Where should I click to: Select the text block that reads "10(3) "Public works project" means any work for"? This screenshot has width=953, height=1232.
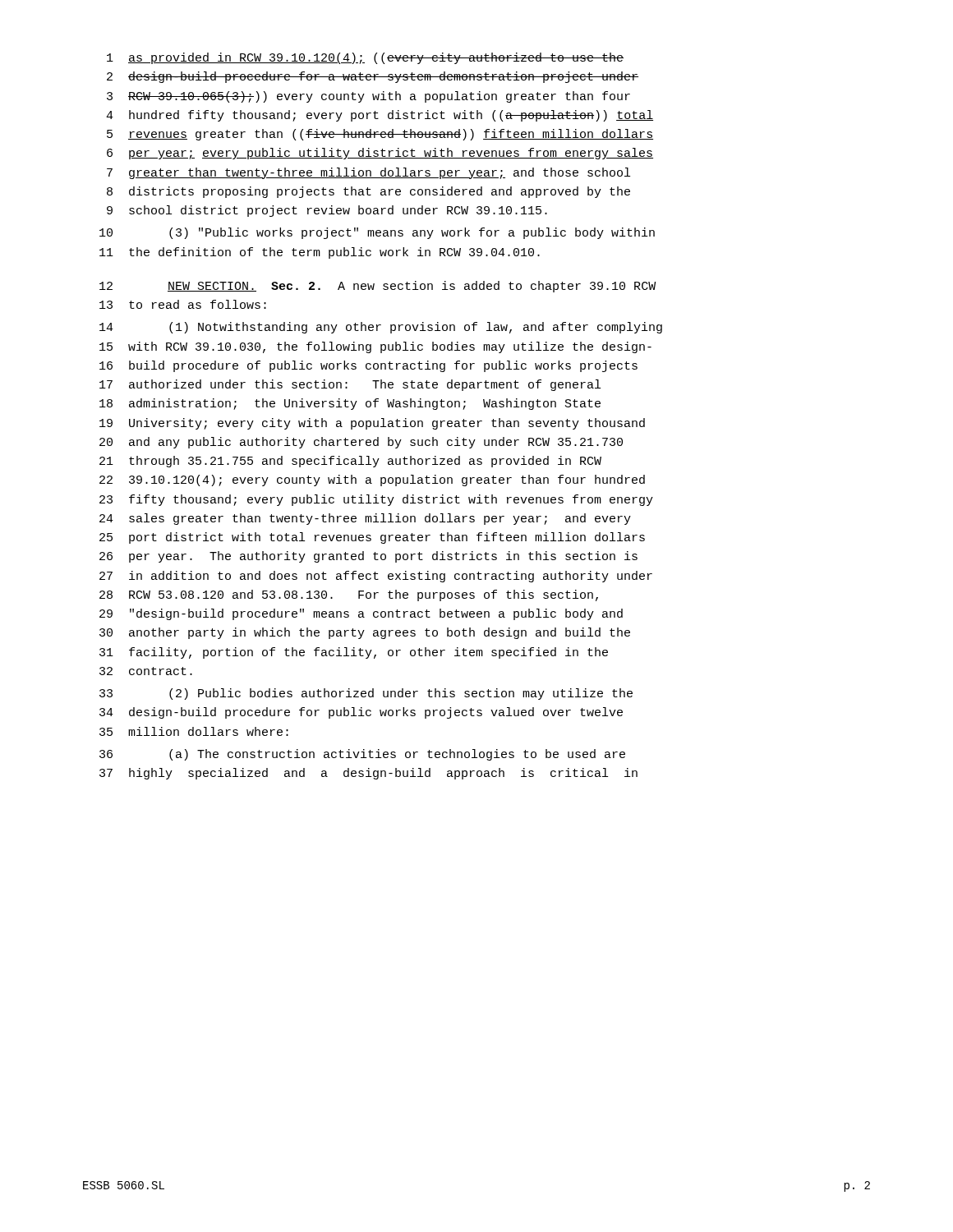tap(476, 244)
